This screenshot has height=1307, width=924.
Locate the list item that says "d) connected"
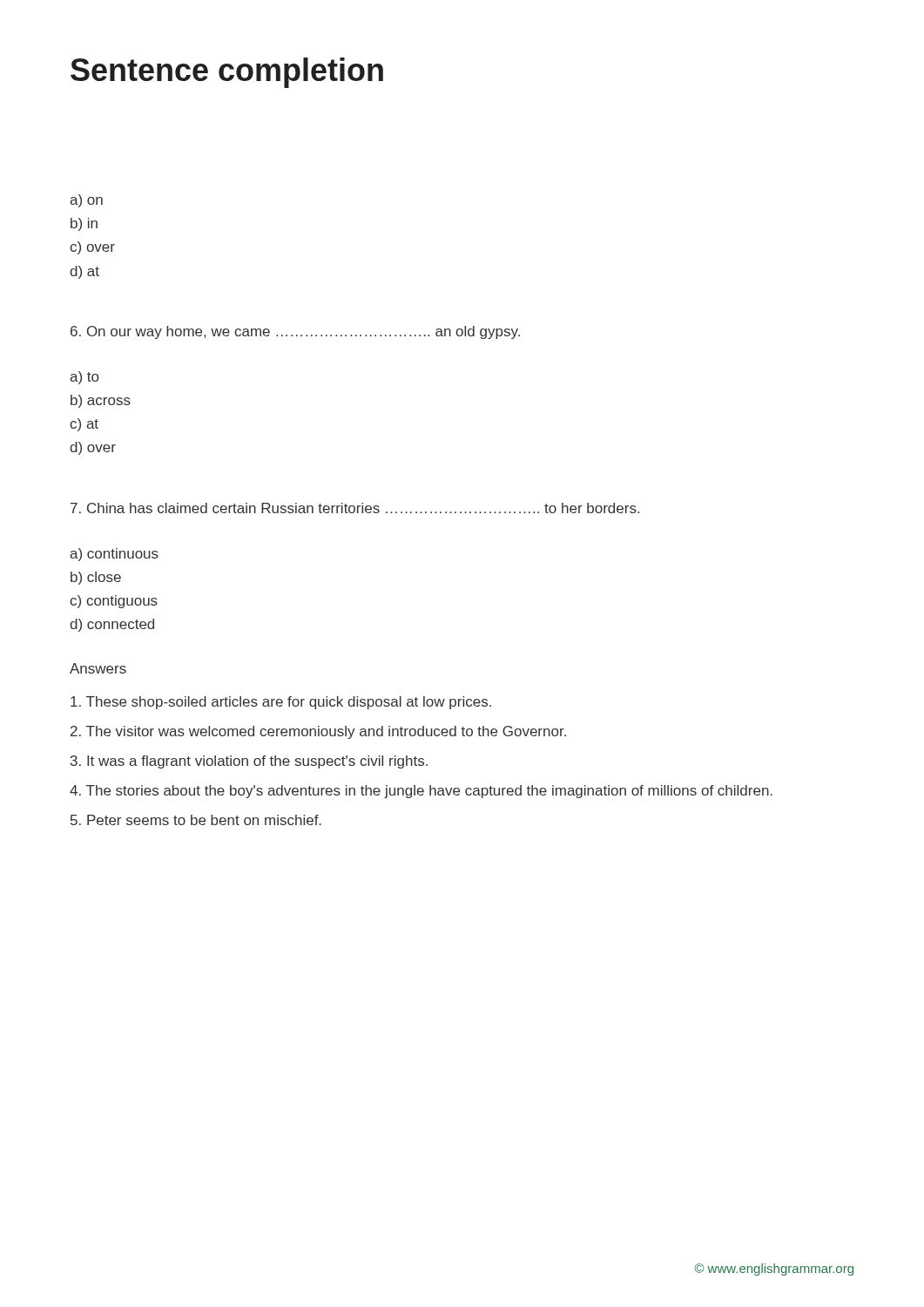click(x=112, y=624)
